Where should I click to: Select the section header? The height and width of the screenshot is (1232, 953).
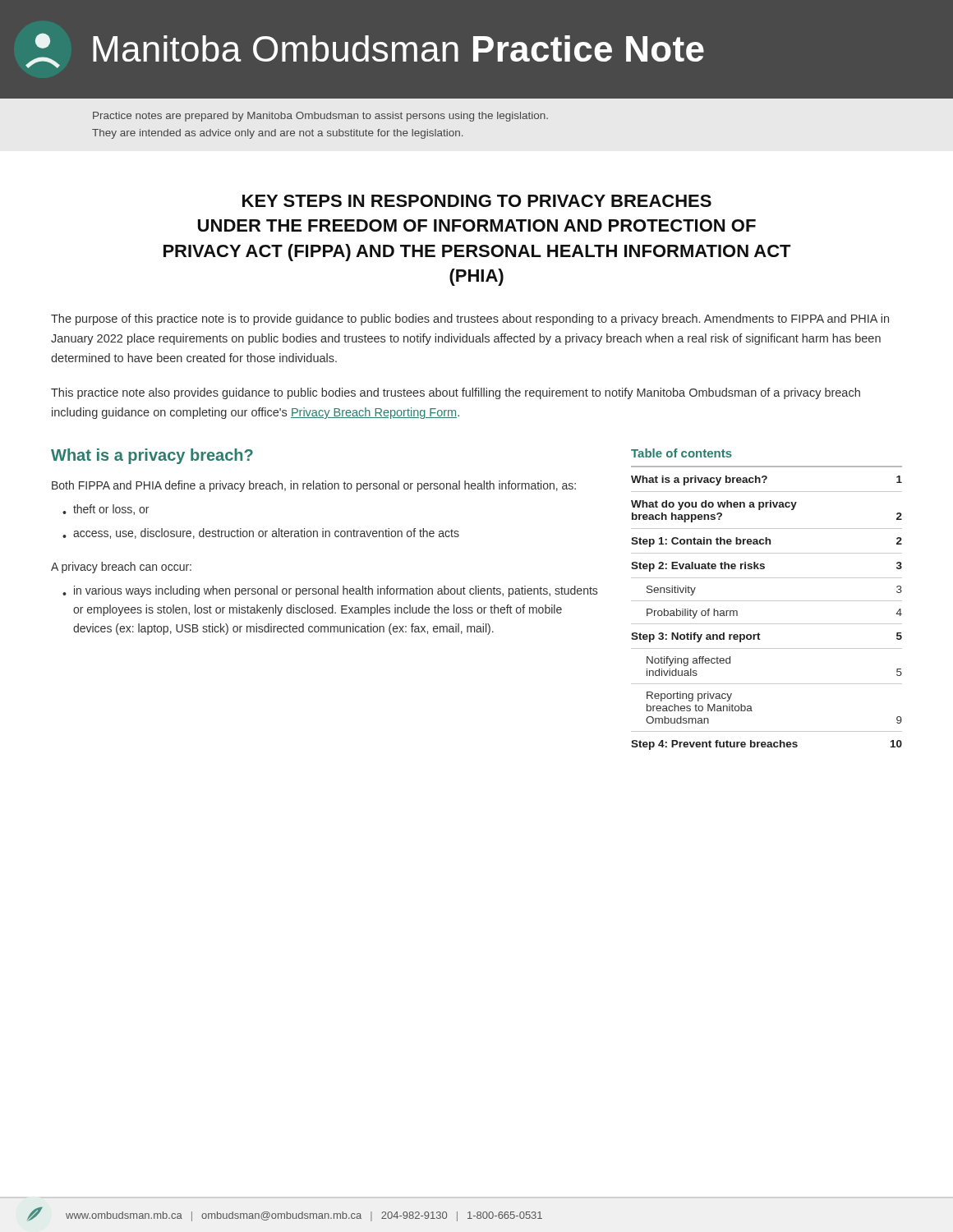[x=152, y=455]
